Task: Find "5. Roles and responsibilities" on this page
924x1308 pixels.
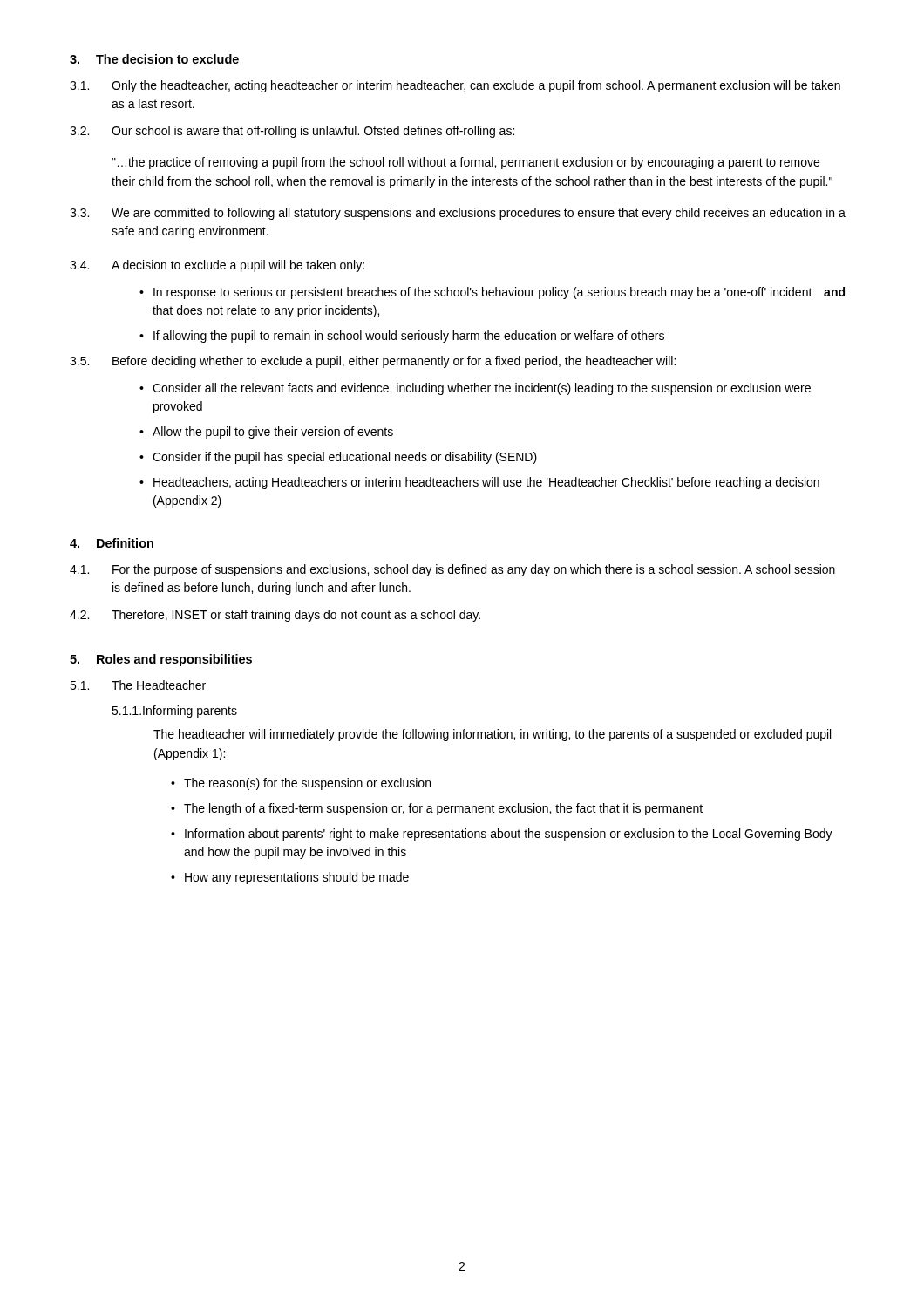Action: coord(161,659)
